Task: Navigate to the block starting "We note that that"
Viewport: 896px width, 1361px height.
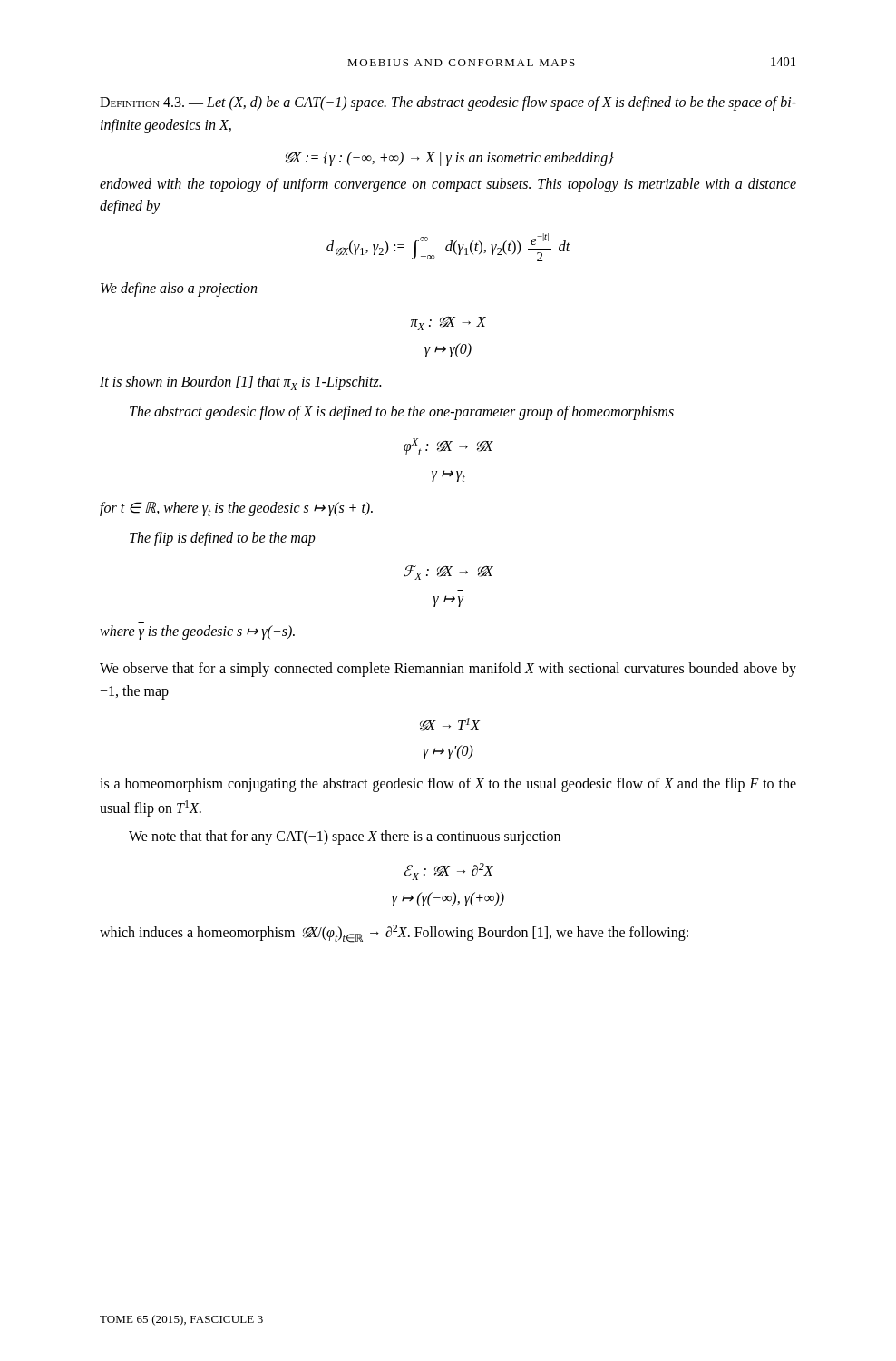Action: pyautogui.click(x=345, y=836)
